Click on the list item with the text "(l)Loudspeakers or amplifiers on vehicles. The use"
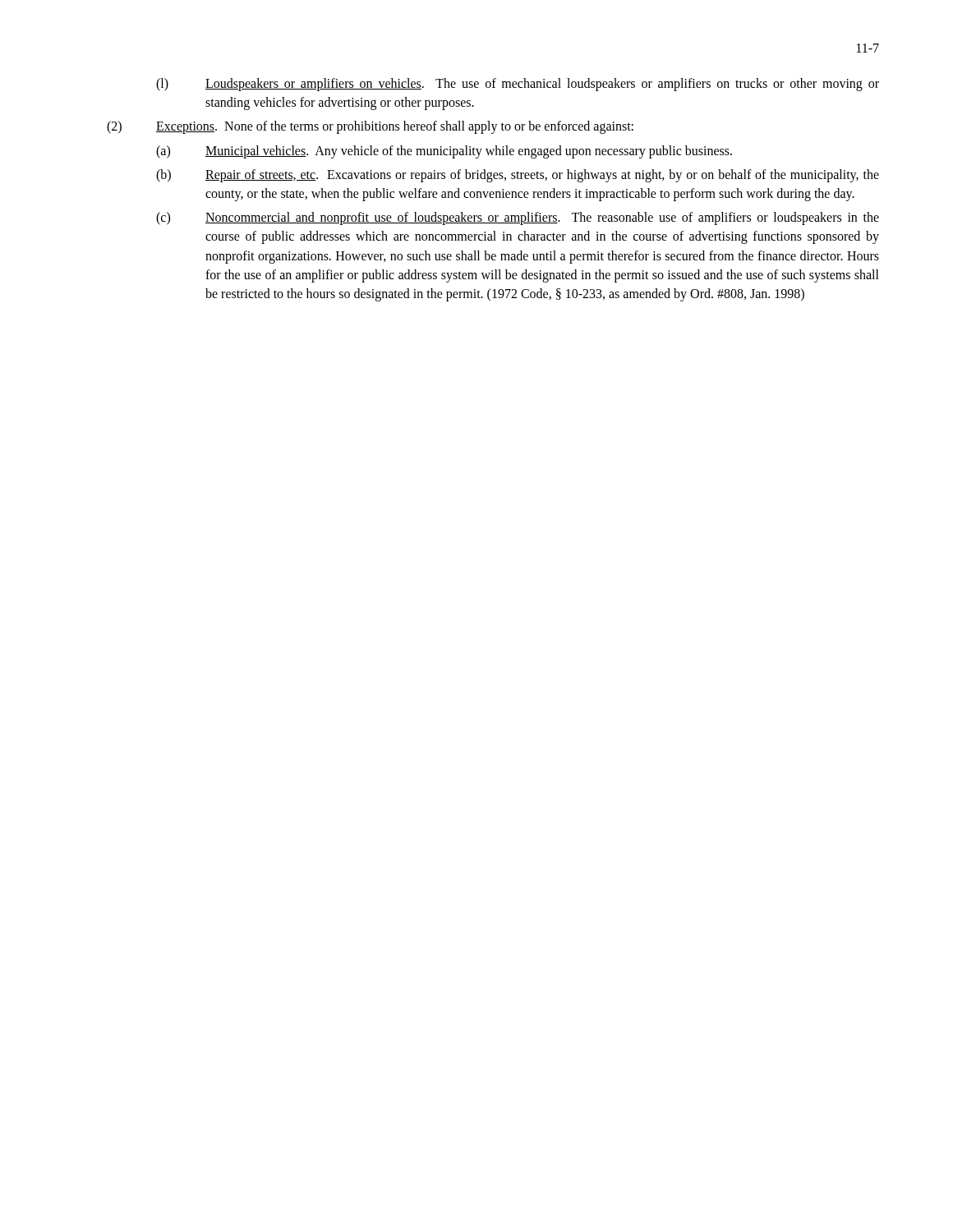The width and height of the screenshot is (953, 1232). 518,92
